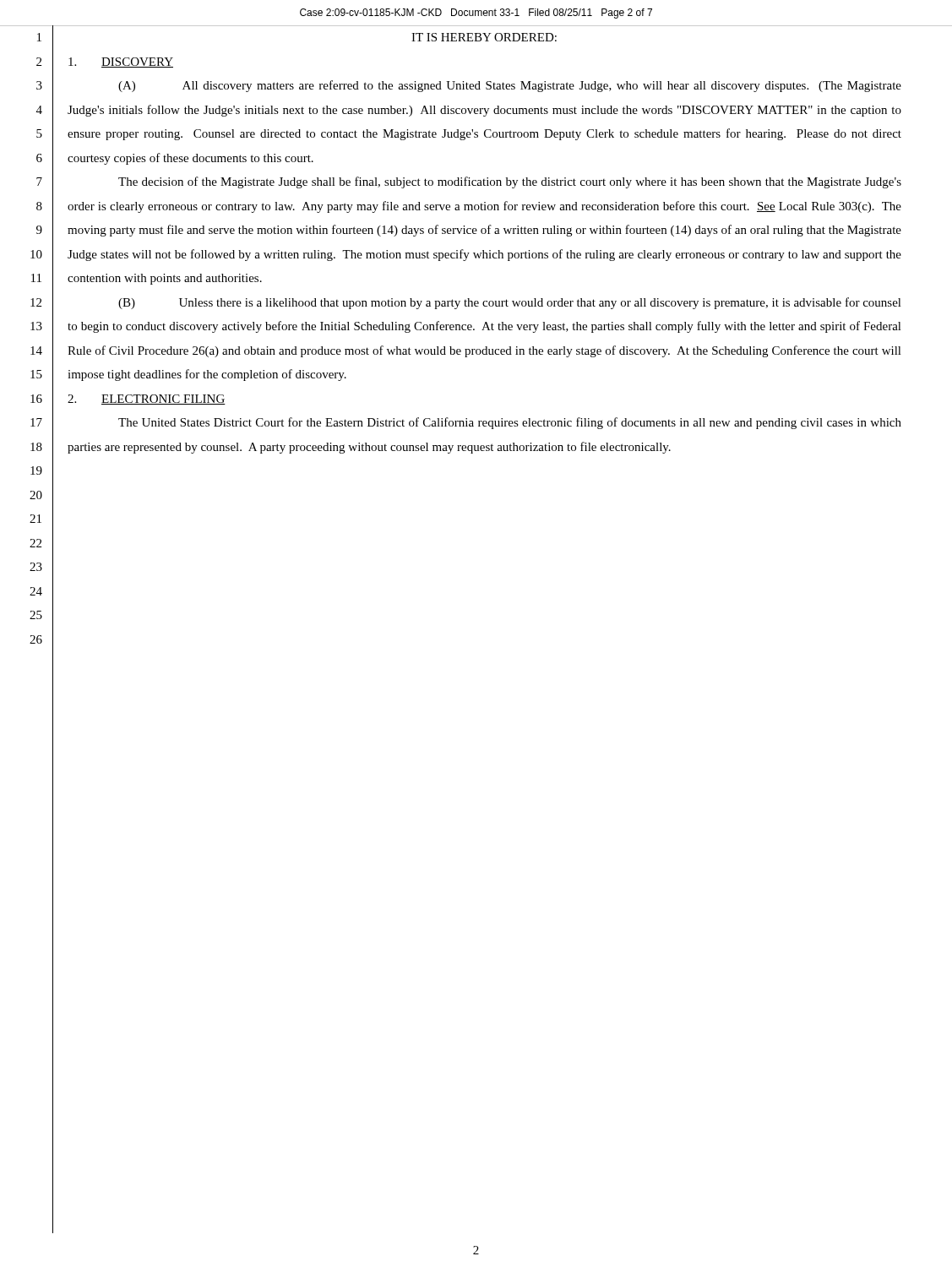
Task: Click on the text block with the text "(B) Unless there is a likelihood"
Action: point(484,336)
